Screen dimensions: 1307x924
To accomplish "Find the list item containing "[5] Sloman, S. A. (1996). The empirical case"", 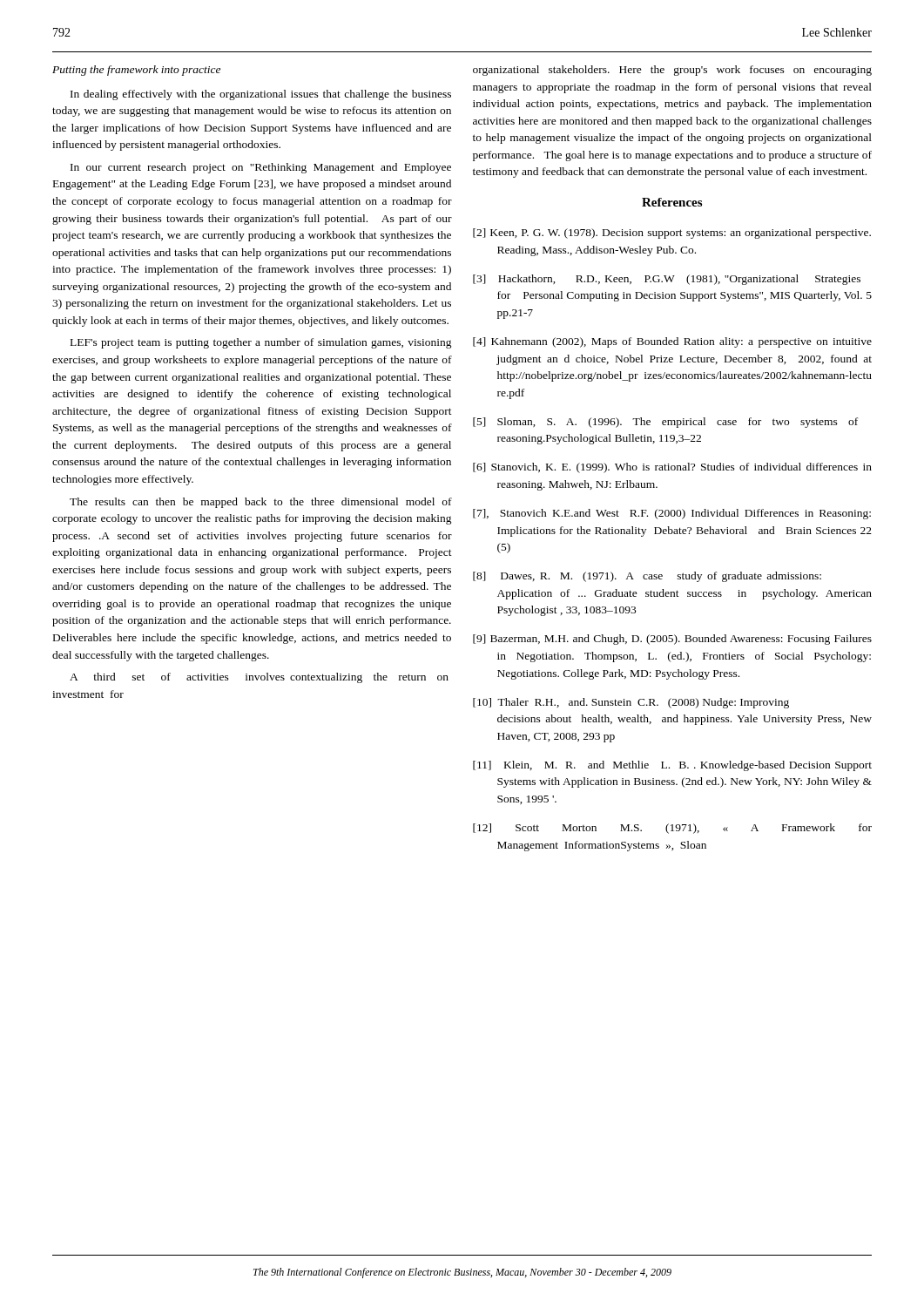I will (x=672, y=430).
